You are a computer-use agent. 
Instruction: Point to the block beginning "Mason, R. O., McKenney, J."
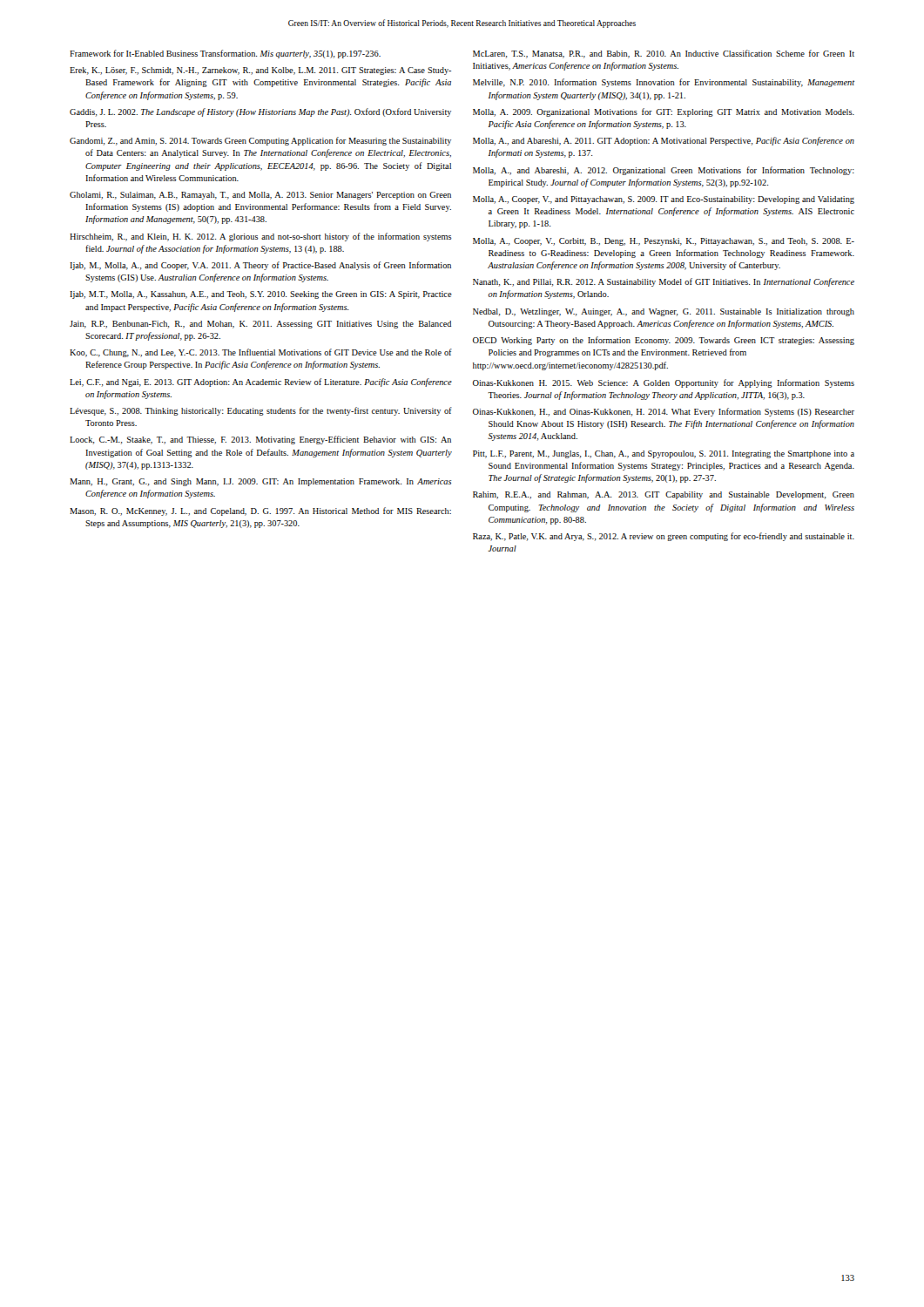(x=261, y=517)
